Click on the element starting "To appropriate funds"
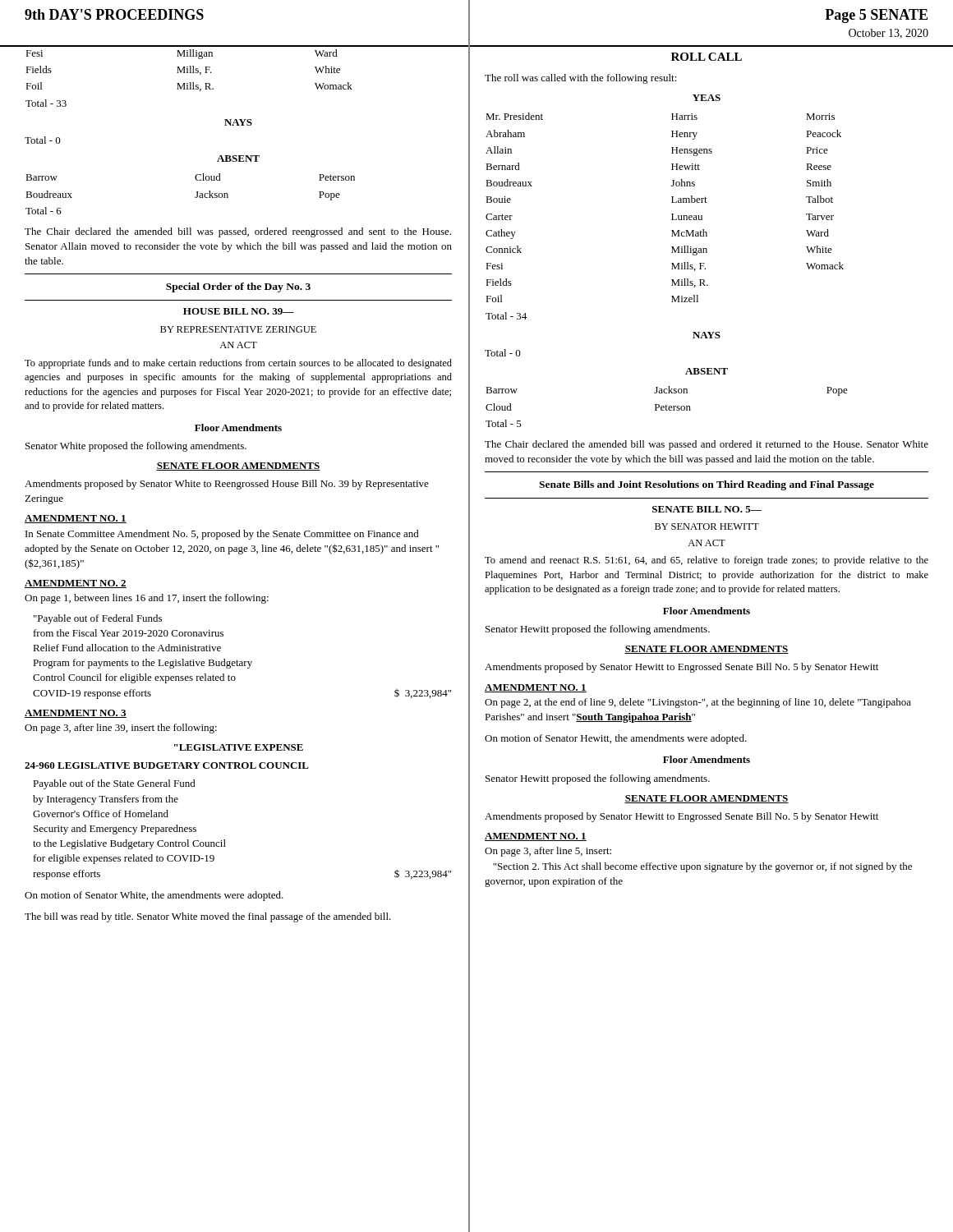 pyautogui.click(x=238, y=384)
